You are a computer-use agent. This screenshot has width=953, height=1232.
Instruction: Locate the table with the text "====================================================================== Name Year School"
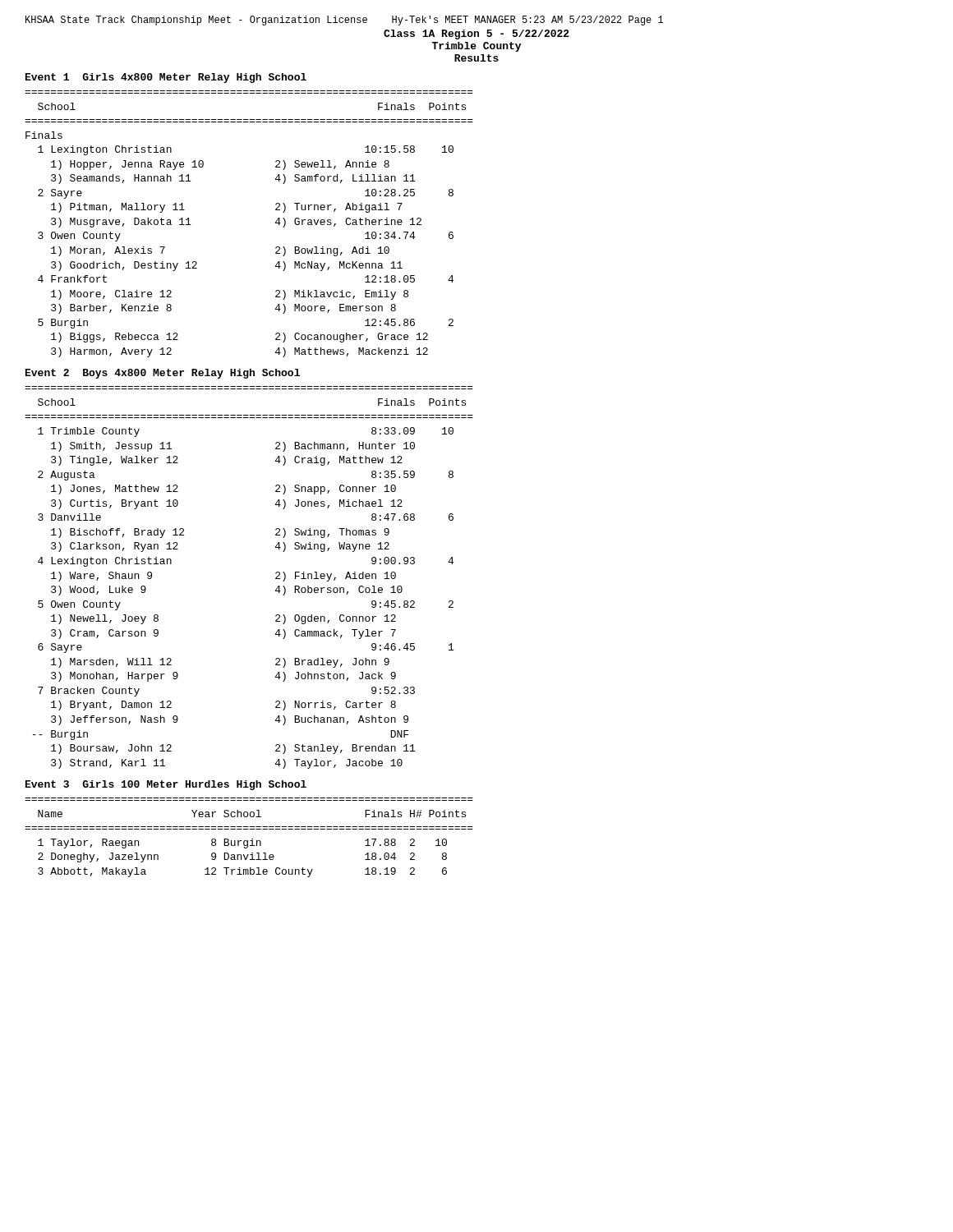(476, 836)
